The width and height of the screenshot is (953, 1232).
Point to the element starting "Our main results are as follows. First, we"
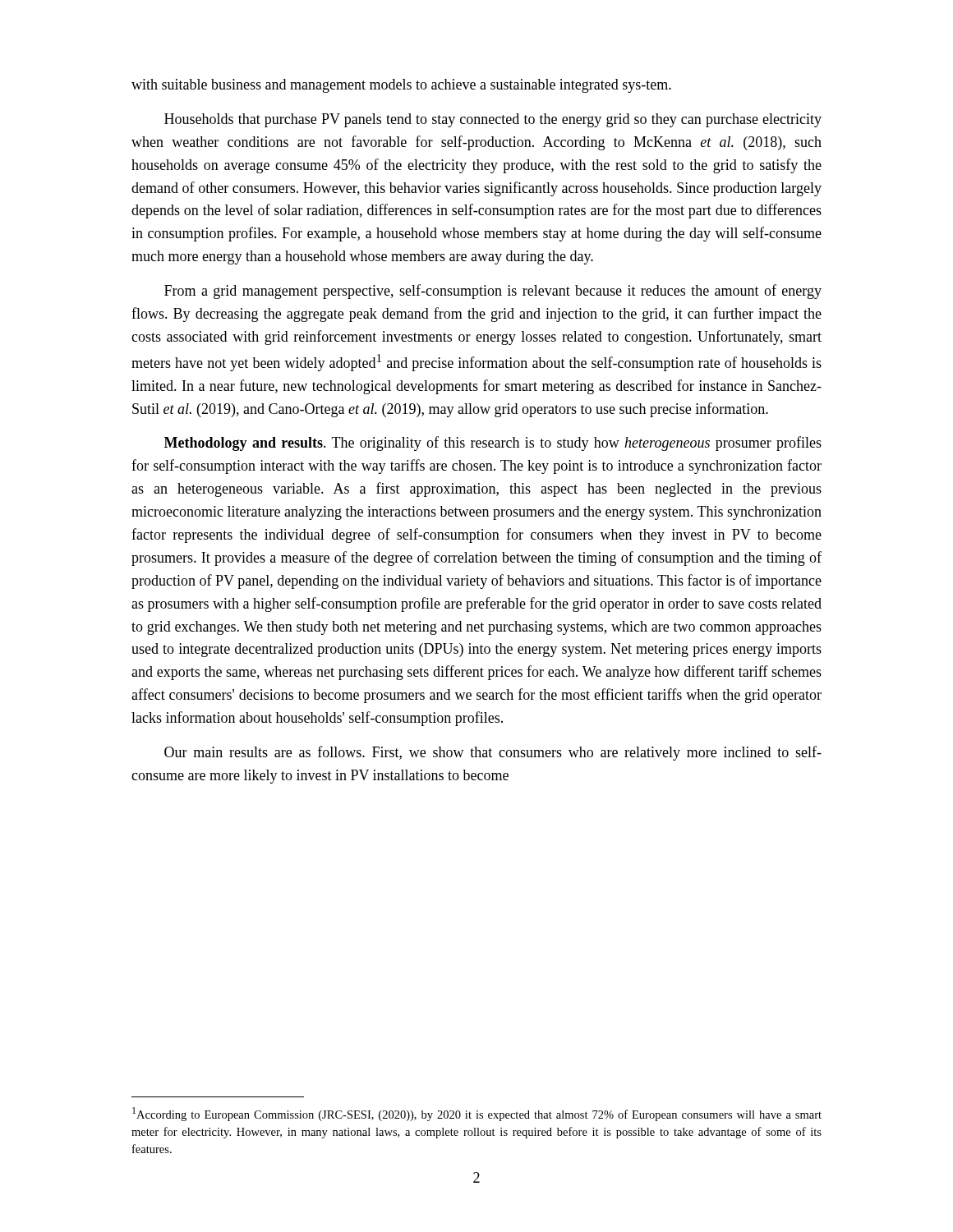(476, 765)
